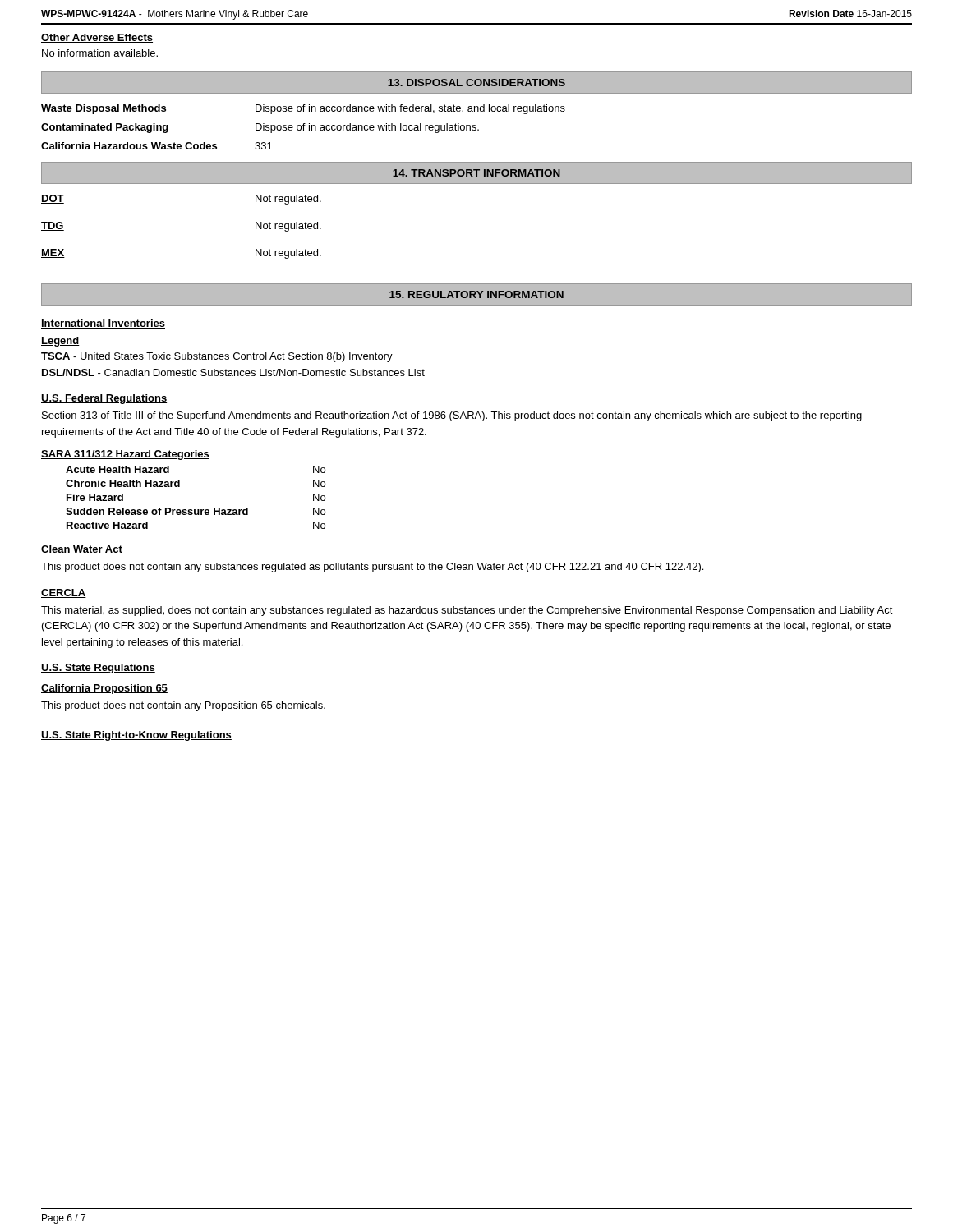The width and height of the screenshot is (953, 1232).
Task: Locate the region starting "Sudden Release of Pressure Hazard No"
Action: [x=196, y=511]
